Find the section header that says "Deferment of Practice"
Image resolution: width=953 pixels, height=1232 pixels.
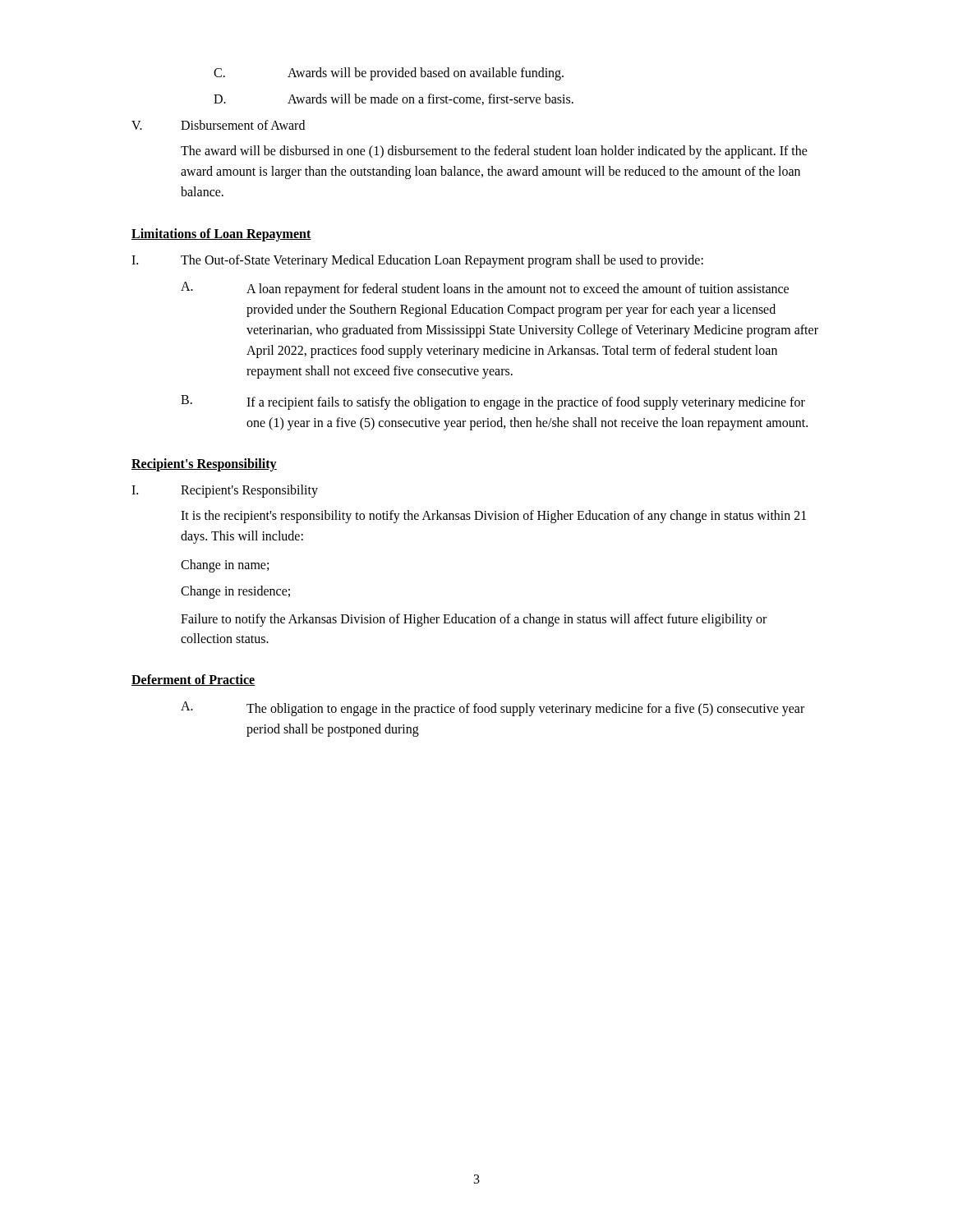193,680
